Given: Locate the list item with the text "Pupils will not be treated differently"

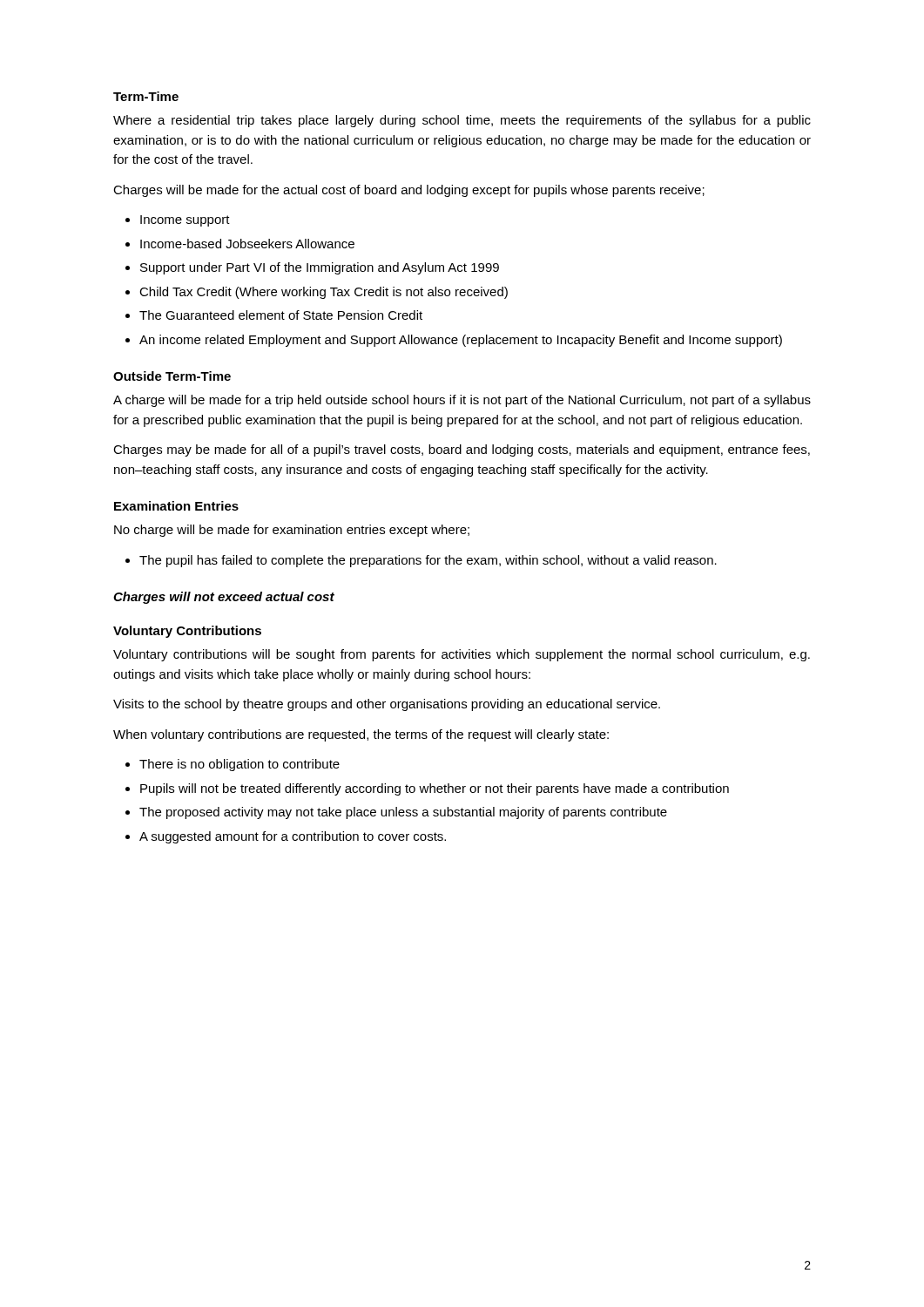Looking at the screenshot, I should (x=475, y=788).
